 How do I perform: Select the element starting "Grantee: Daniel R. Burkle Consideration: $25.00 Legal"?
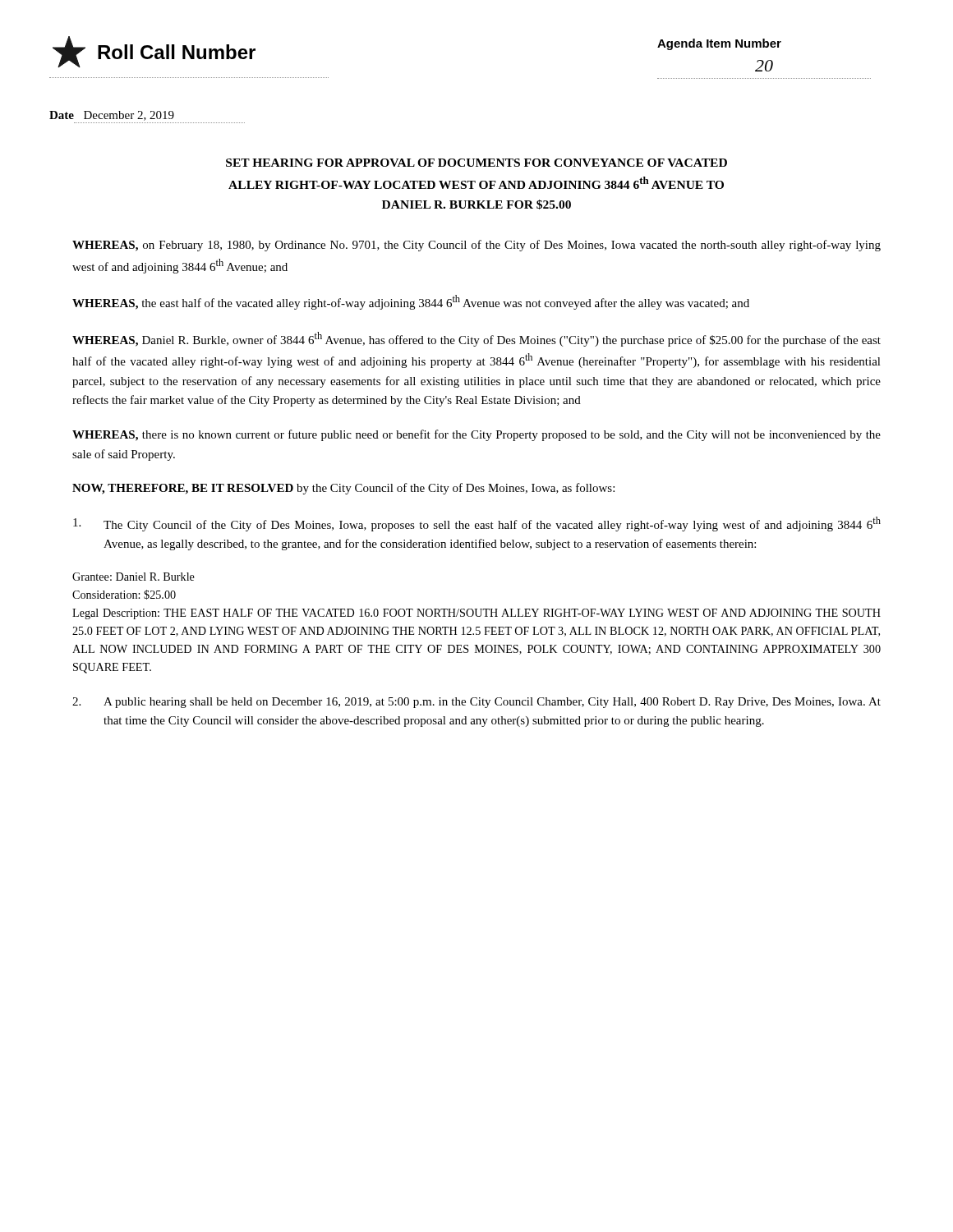point(476,622)
